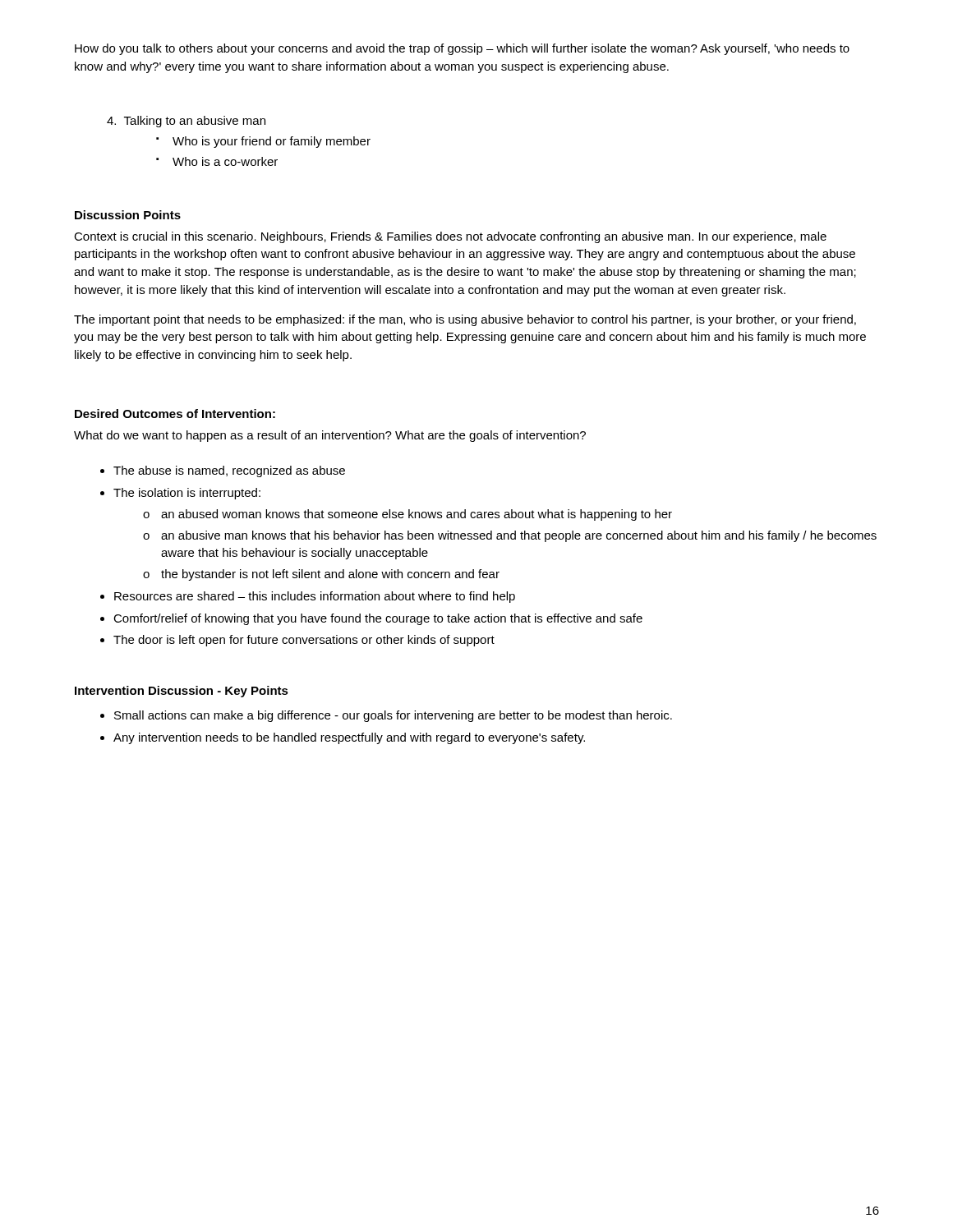The height and width of the screenshot is (1232, 953).
Task: Navigate to the text block starting "the bystander is not left"
Action: point(330,574)
